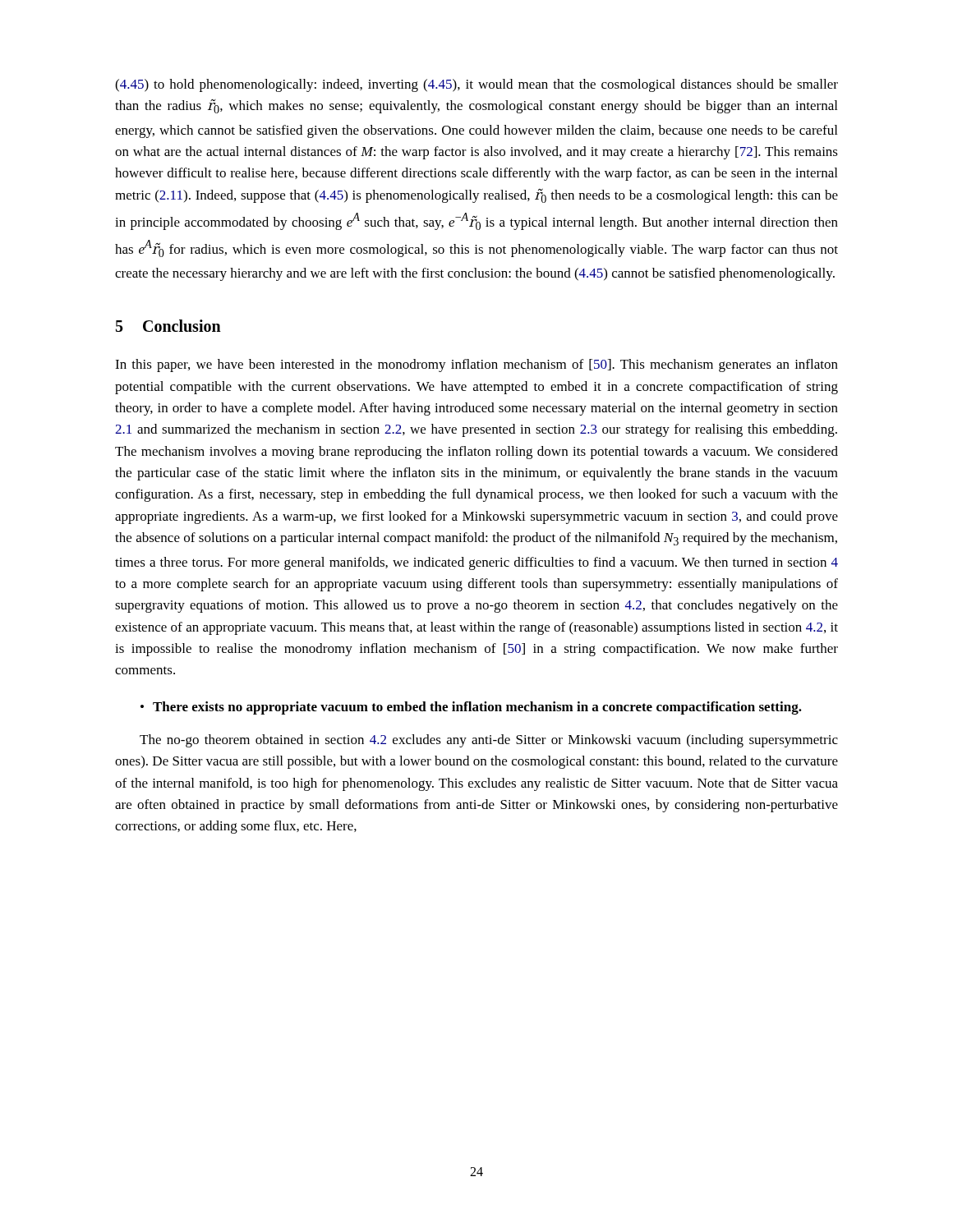Select the section header with the text "5 Conclusion"
Image resolution: width=953 pixels, height=1232 pixels.
[x=168, y=326]
